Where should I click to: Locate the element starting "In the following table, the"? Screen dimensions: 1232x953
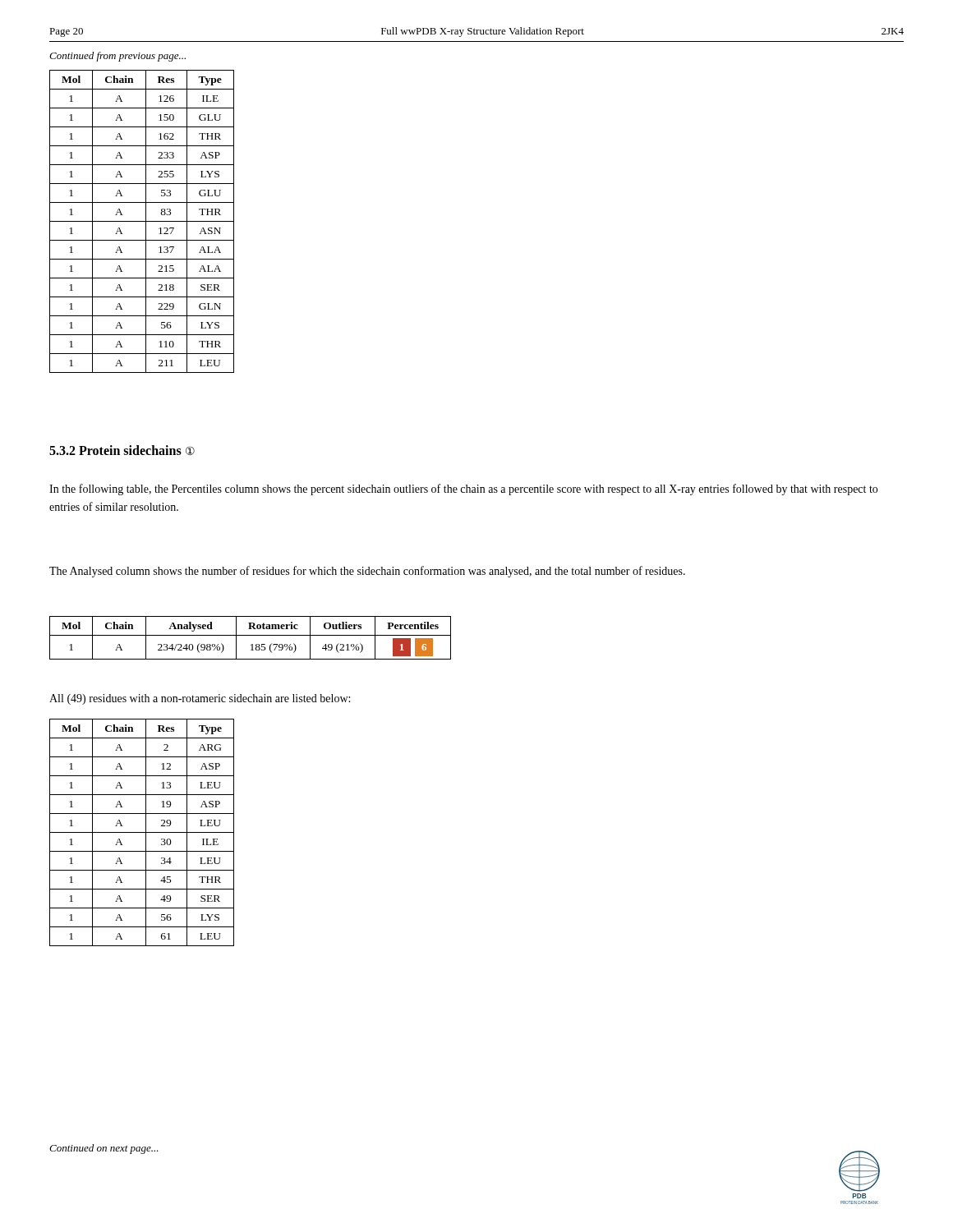464,498
